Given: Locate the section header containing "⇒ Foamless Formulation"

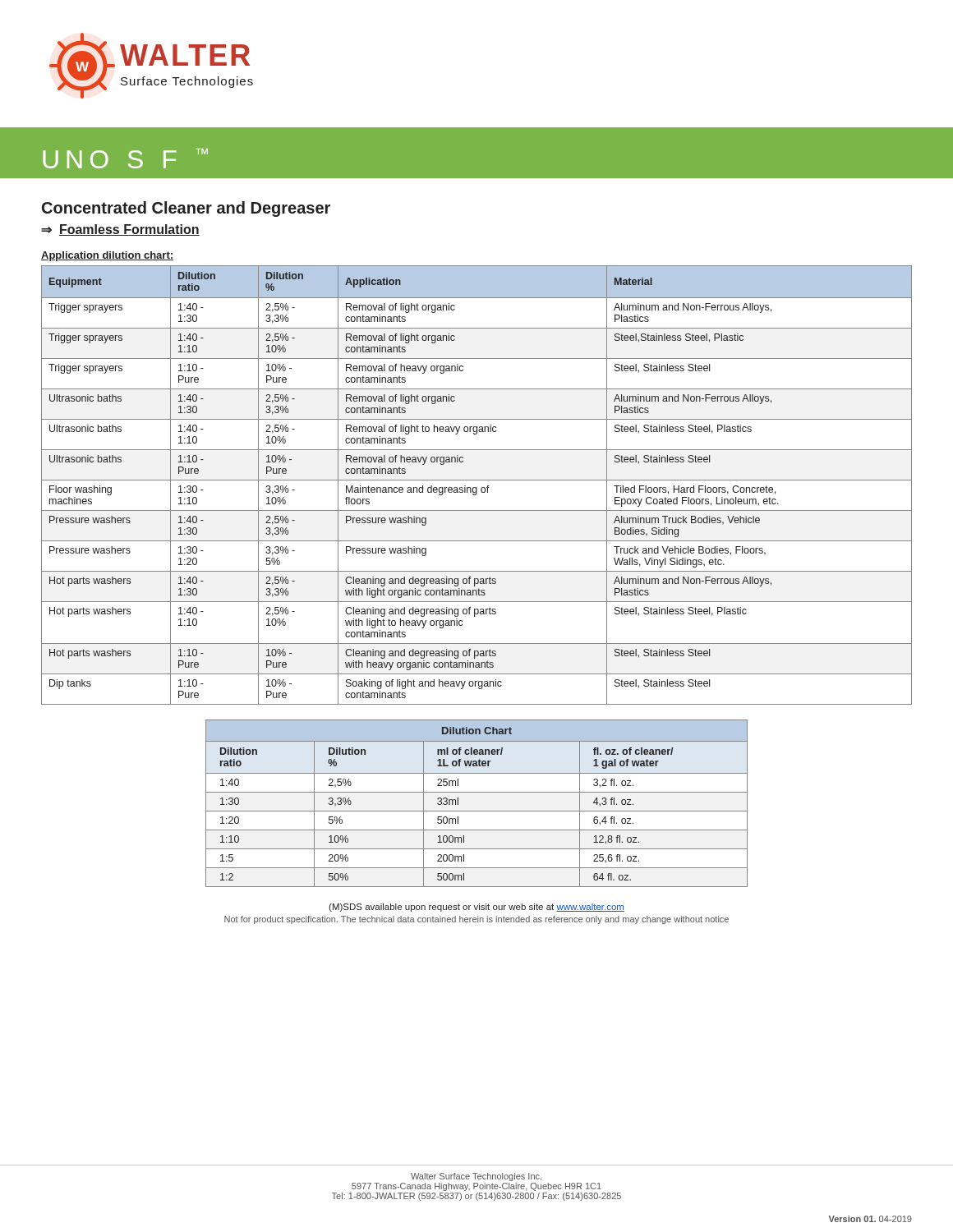Looking at the screenshot, I should click(x=120, y=230).
